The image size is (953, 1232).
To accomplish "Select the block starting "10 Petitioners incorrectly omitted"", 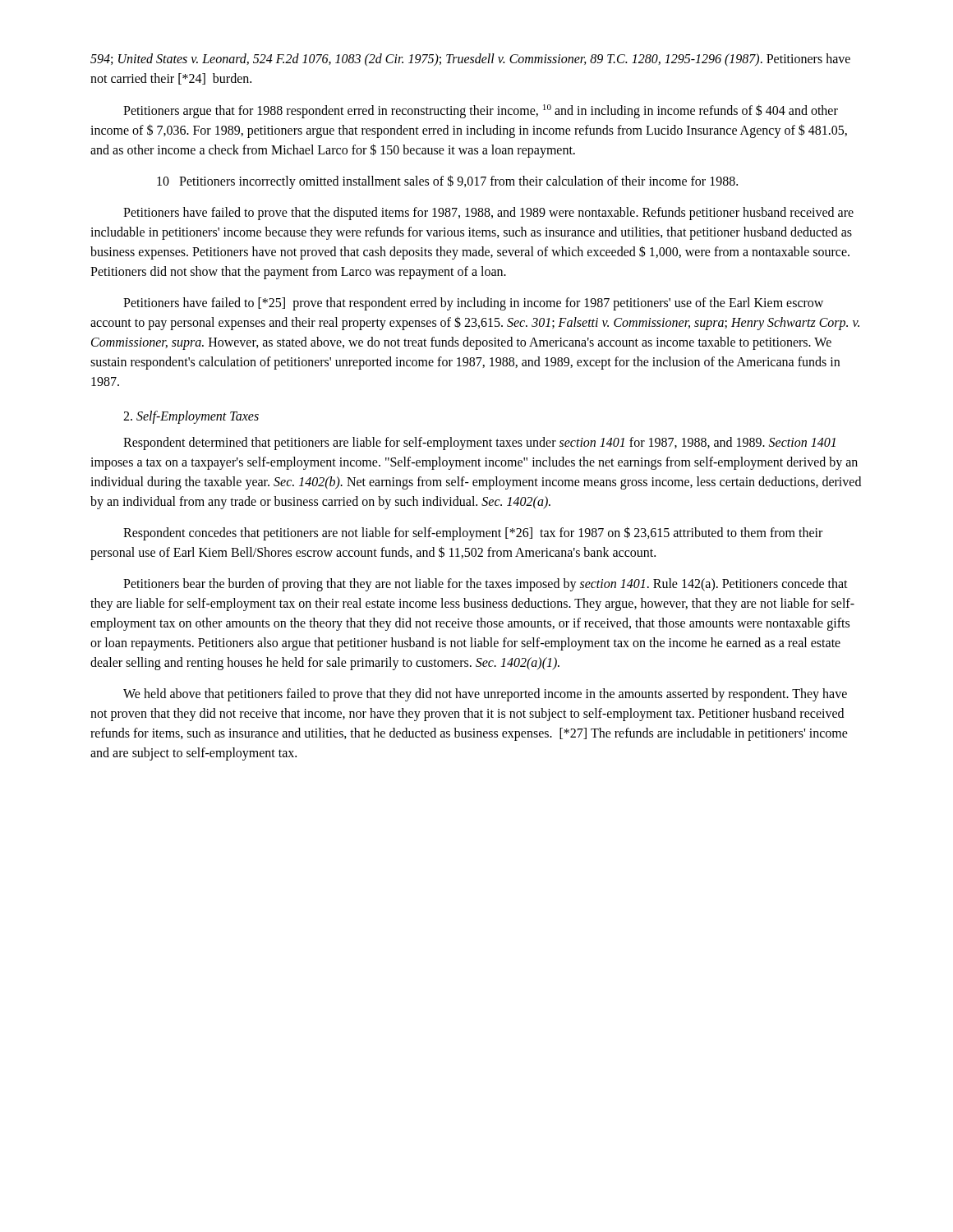I will pos(509,182).
